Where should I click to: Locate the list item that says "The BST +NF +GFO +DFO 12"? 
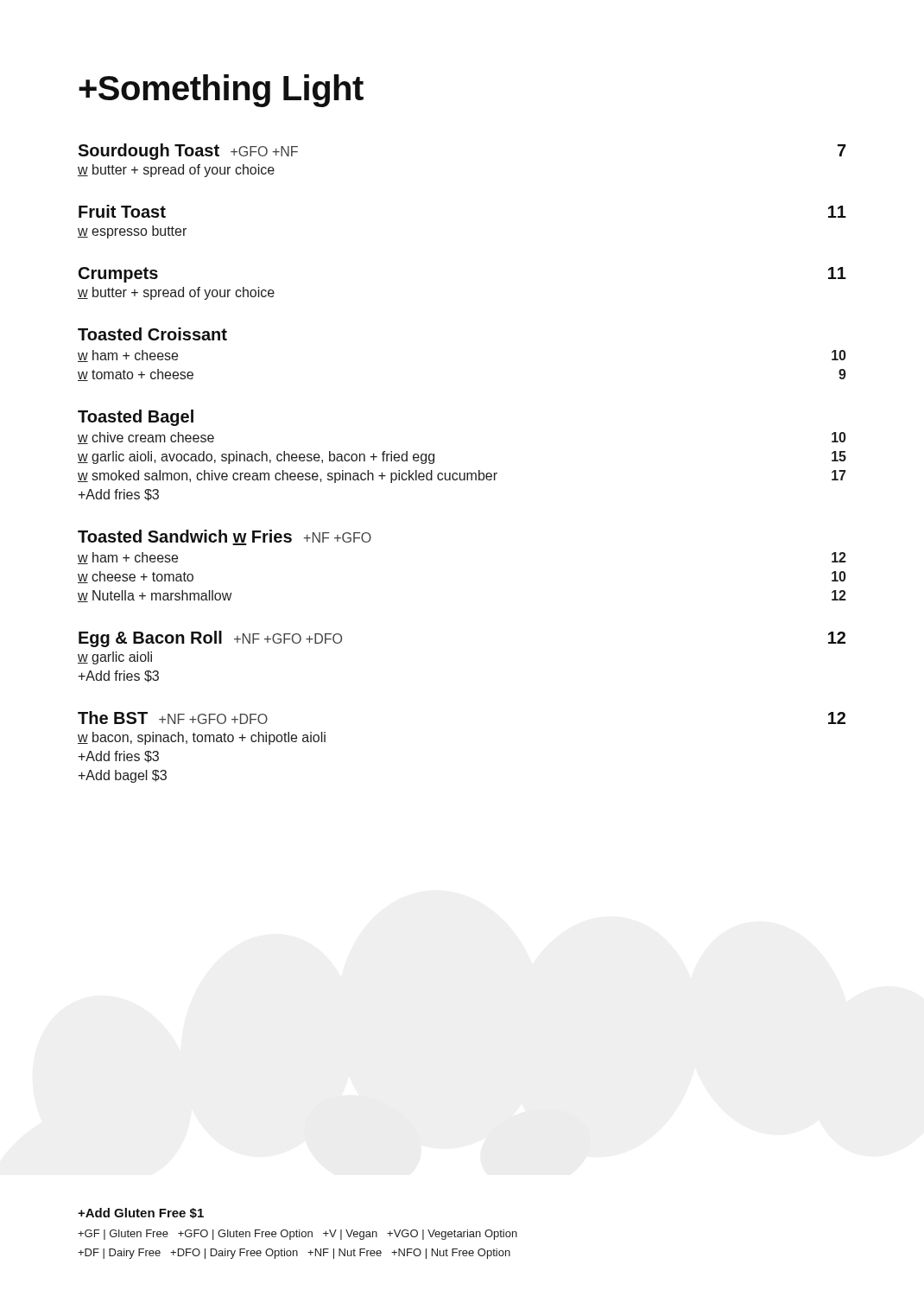171,718
